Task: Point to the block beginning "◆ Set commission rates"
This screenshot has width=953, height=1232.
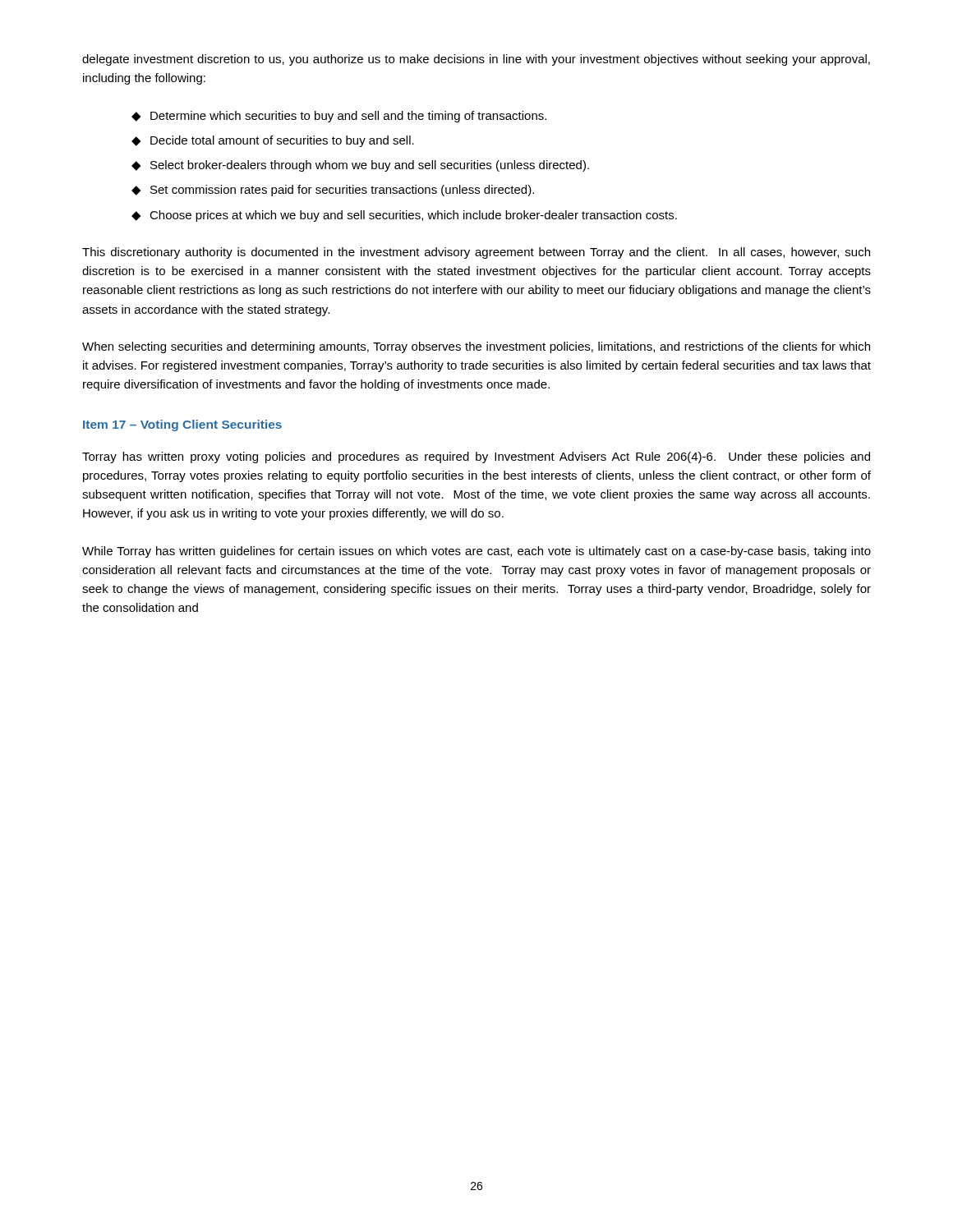Action: pos(333,190)
